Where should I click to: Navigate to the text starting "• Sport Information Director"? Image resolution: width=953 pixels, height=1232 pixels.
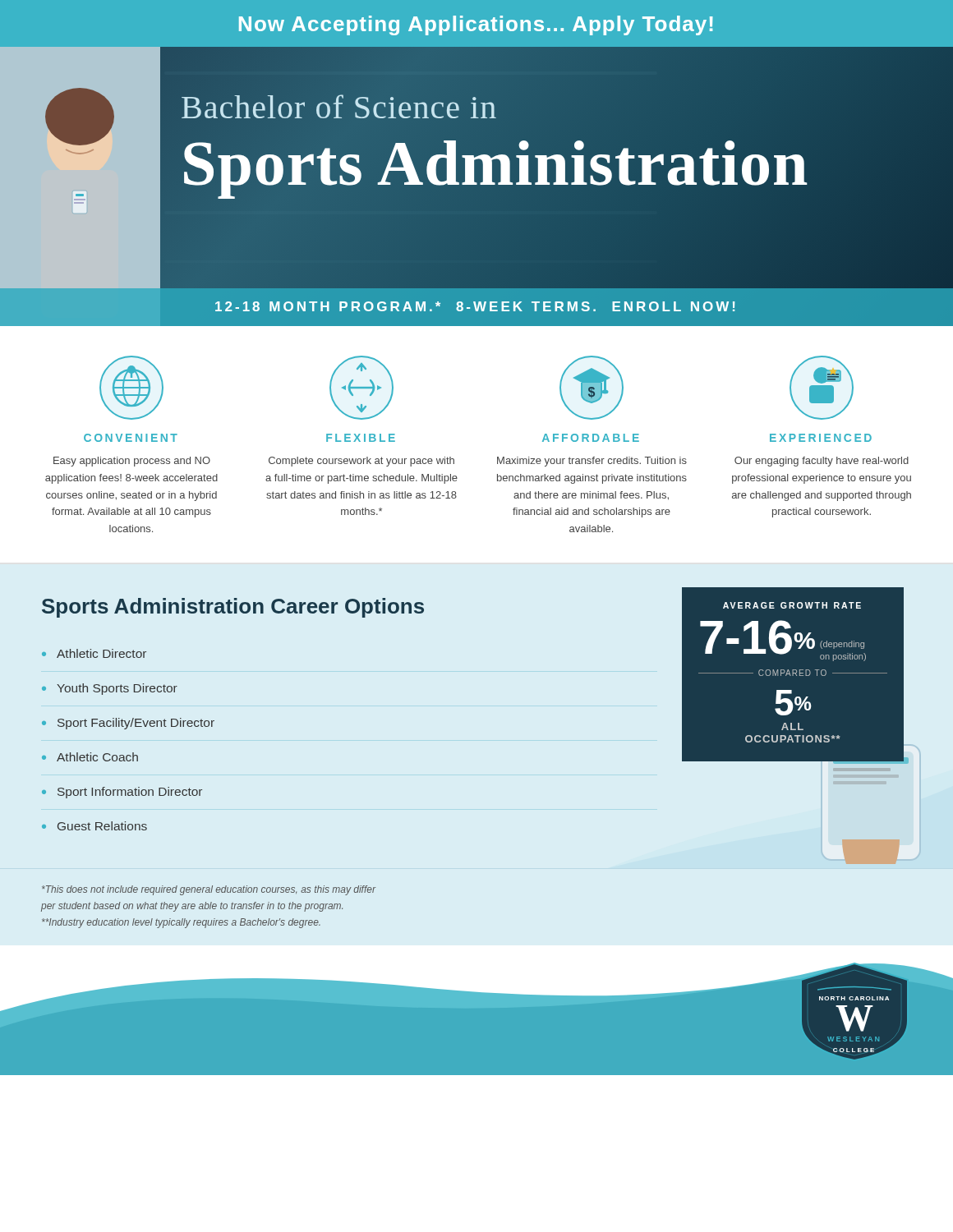click(122, 792)
